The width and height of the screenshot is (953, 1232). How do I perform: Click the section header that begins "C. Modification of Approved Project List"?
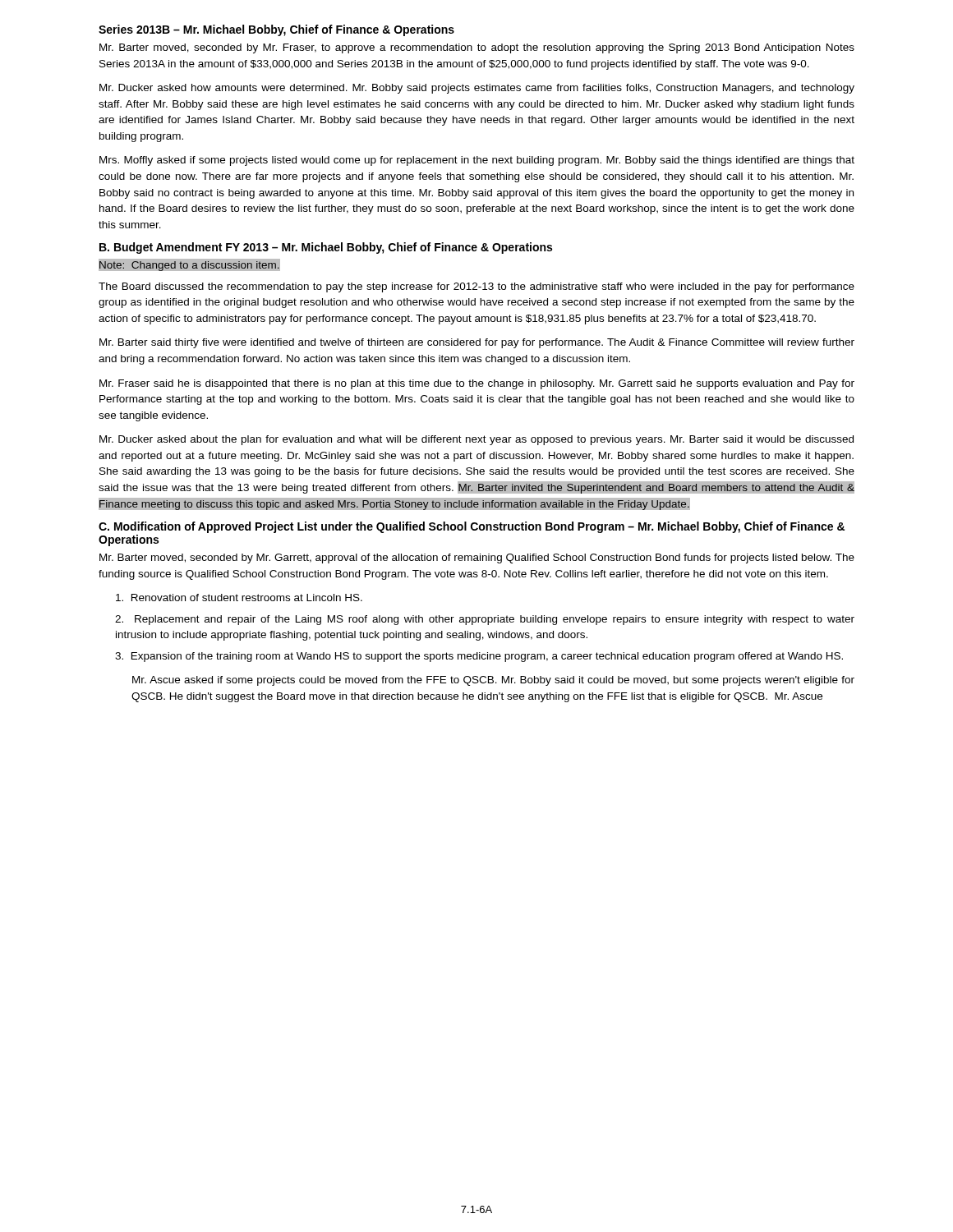(472, 533)
